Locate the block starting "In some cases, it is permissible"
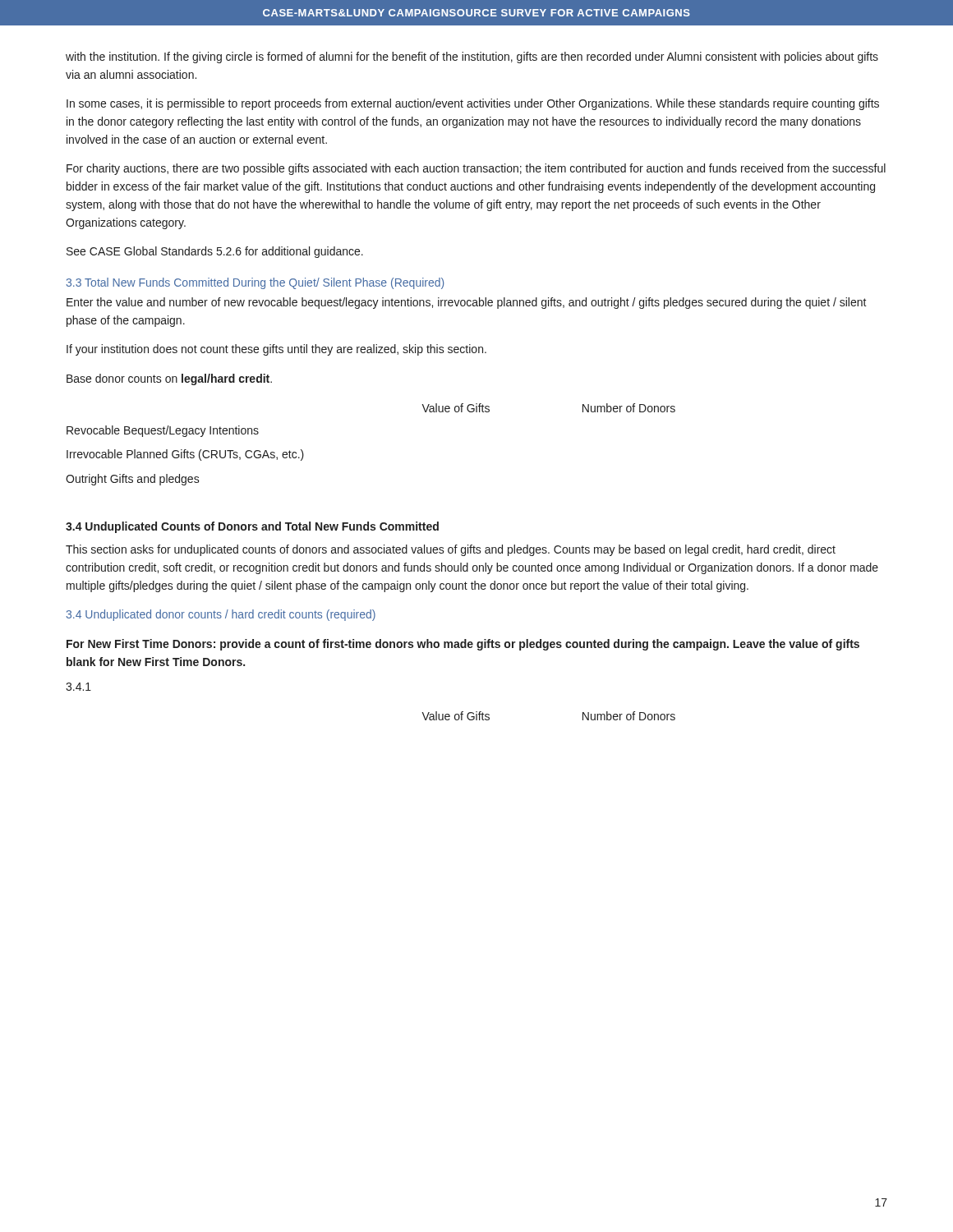 coord(473,122)
